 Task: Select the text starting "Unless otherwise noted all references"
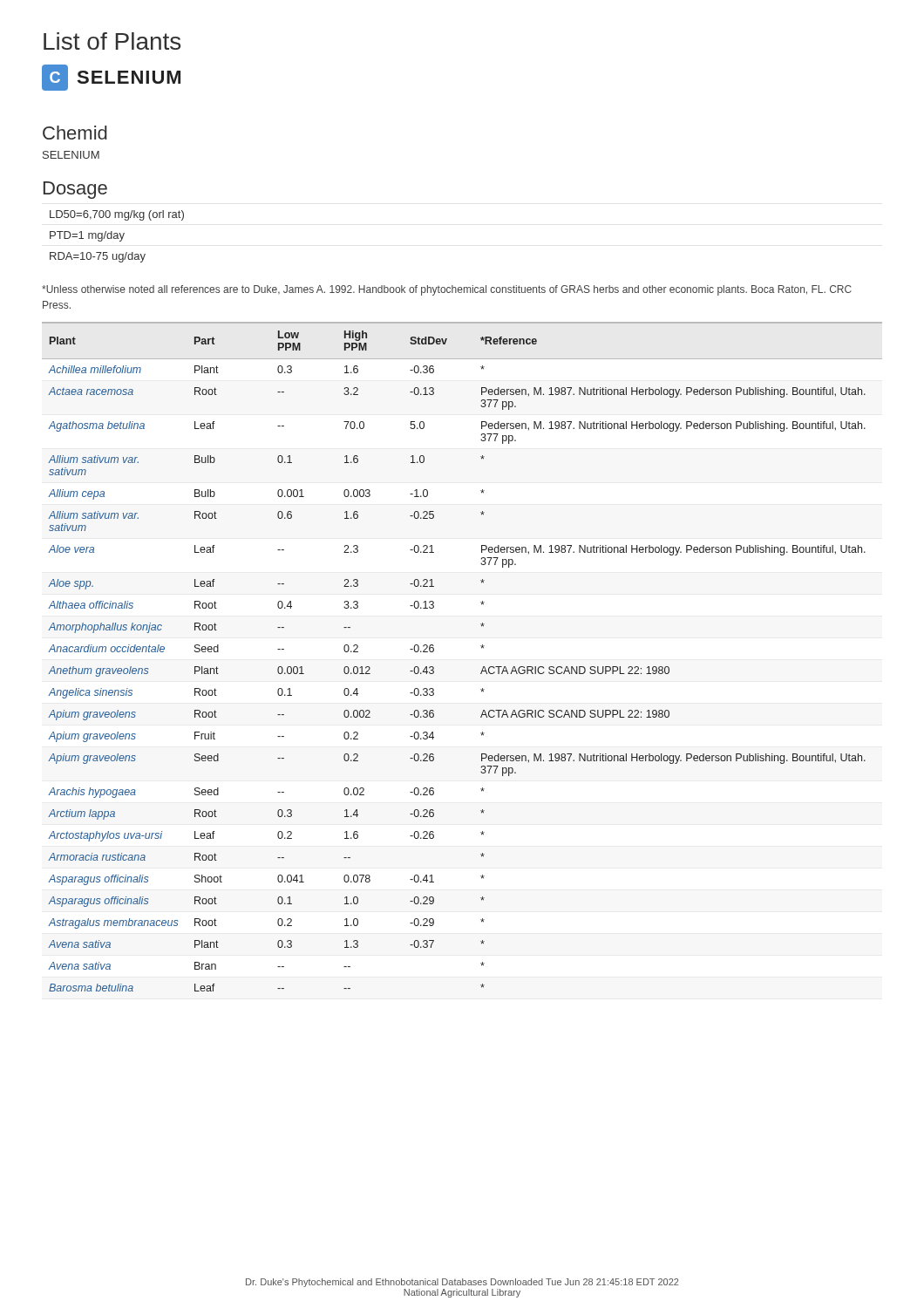447,297
